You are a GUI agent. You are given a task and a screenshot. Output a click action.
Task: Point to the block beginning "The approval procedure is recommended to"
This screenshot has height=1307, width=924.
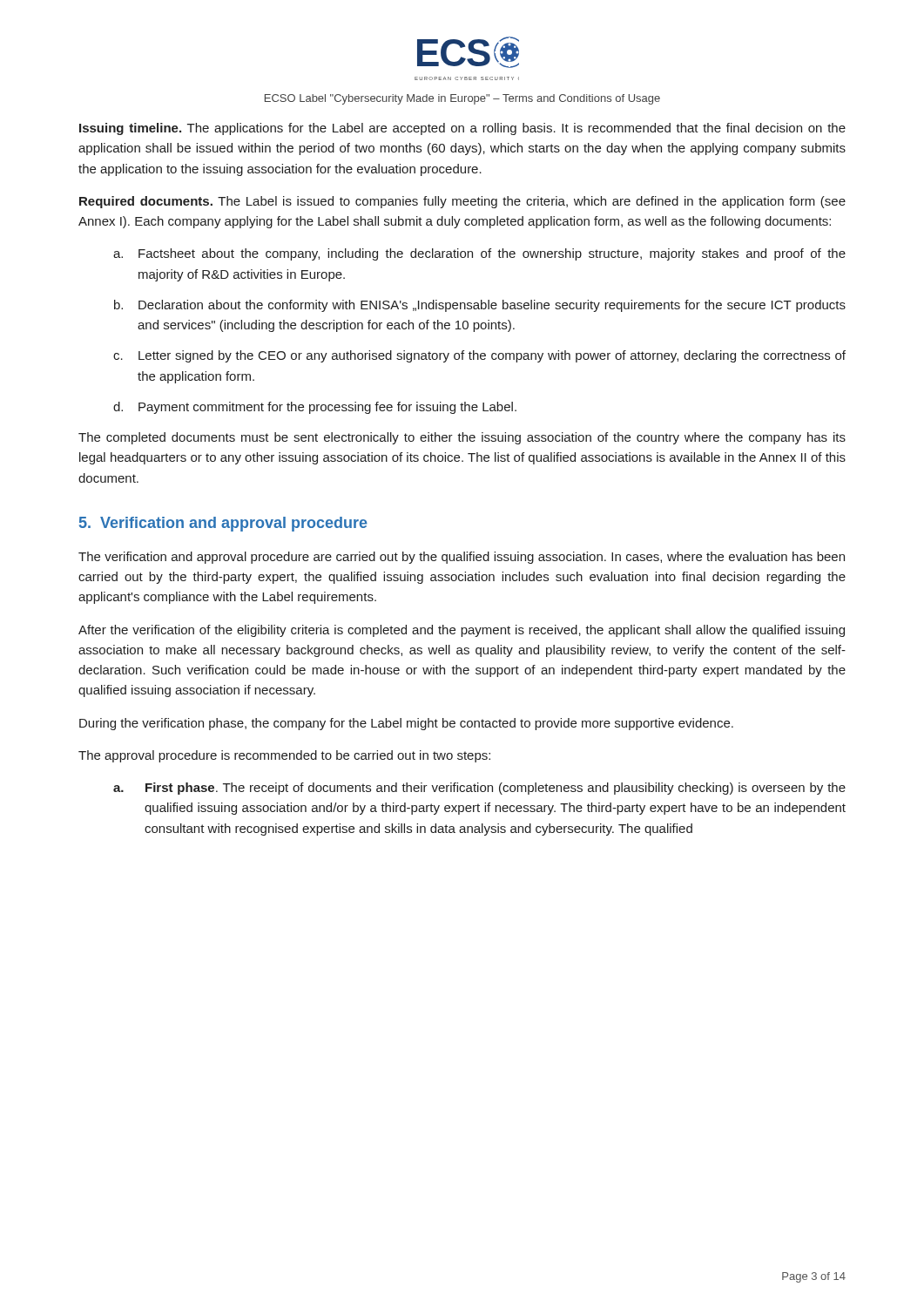tap(285, 755)
